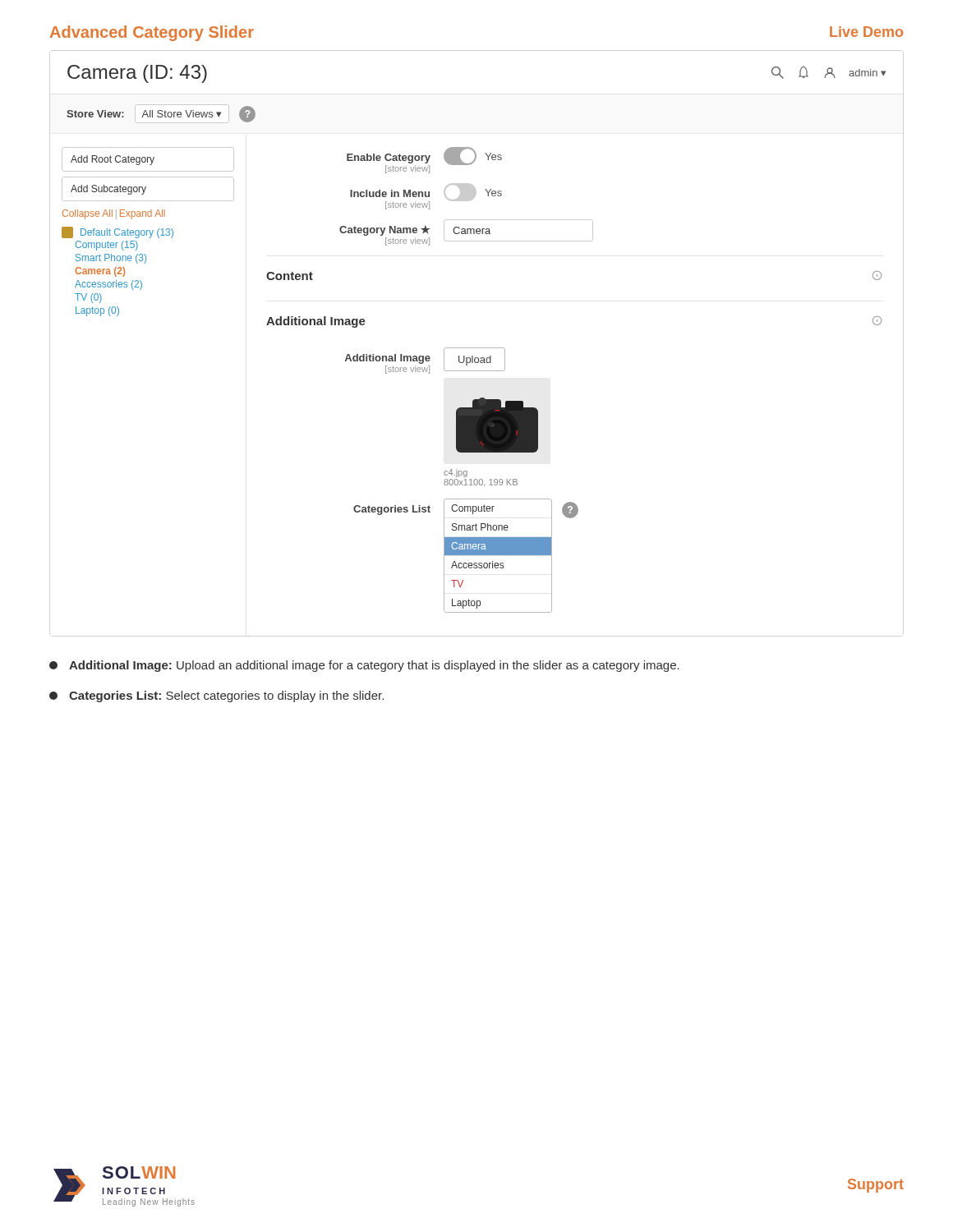This screenshot has height=1232, width=953.
Task: Find the section header with the text "Advanced Category Slider"
Action: point(152,32)
